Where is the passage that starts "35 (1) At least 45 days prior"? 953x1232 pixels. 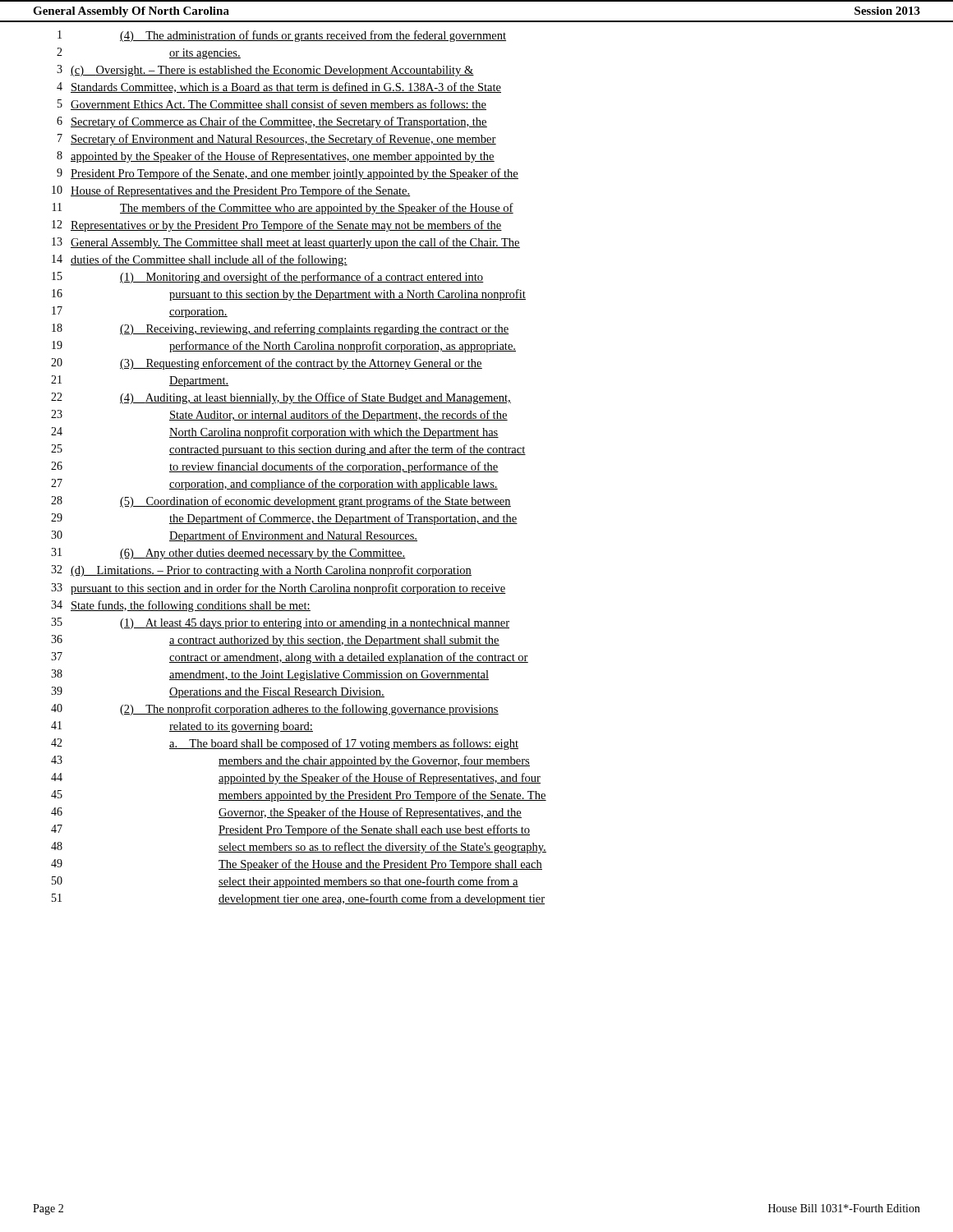coord(476,623)
